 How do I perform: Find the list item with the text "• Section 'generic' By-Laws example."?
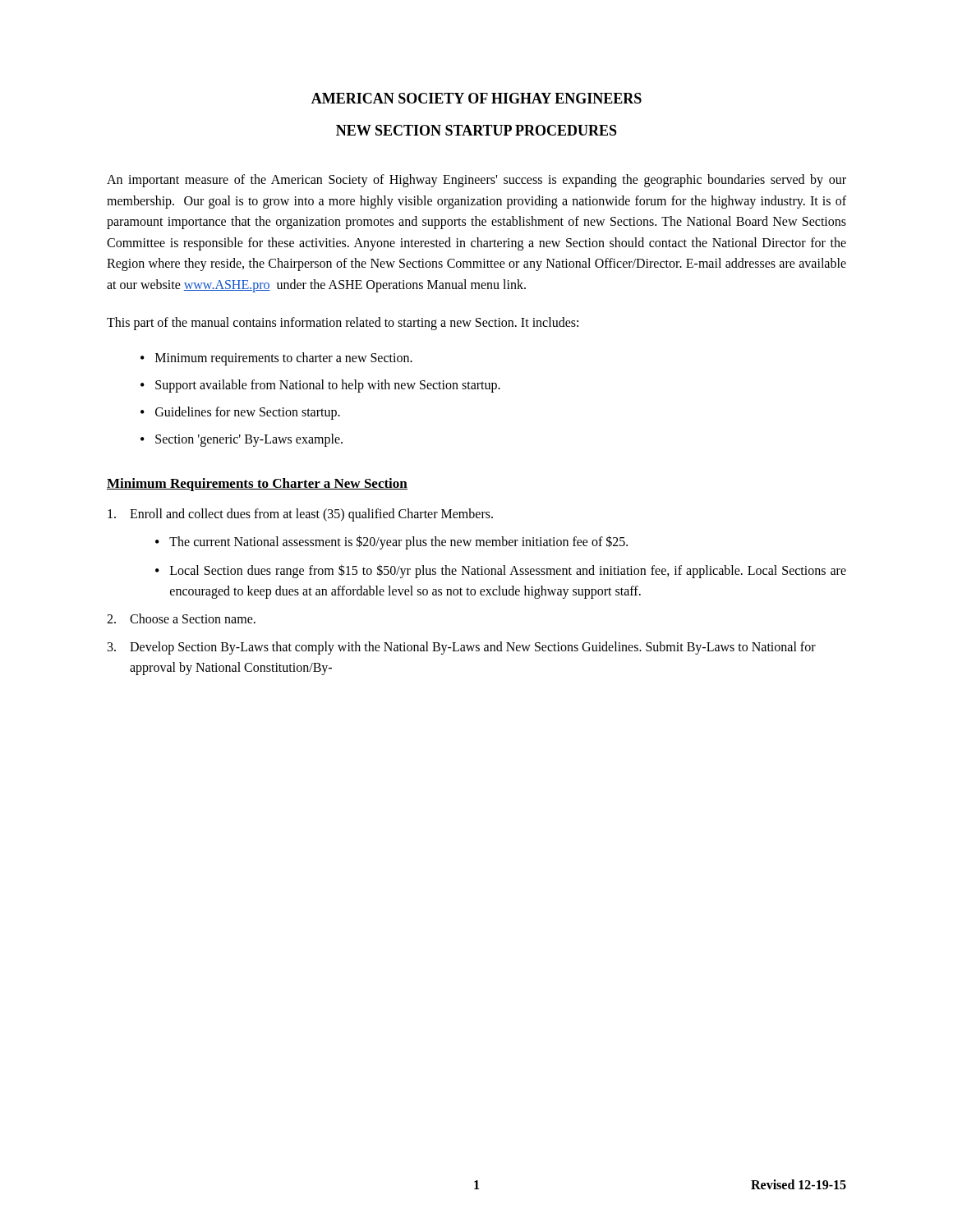click(242, 440)
